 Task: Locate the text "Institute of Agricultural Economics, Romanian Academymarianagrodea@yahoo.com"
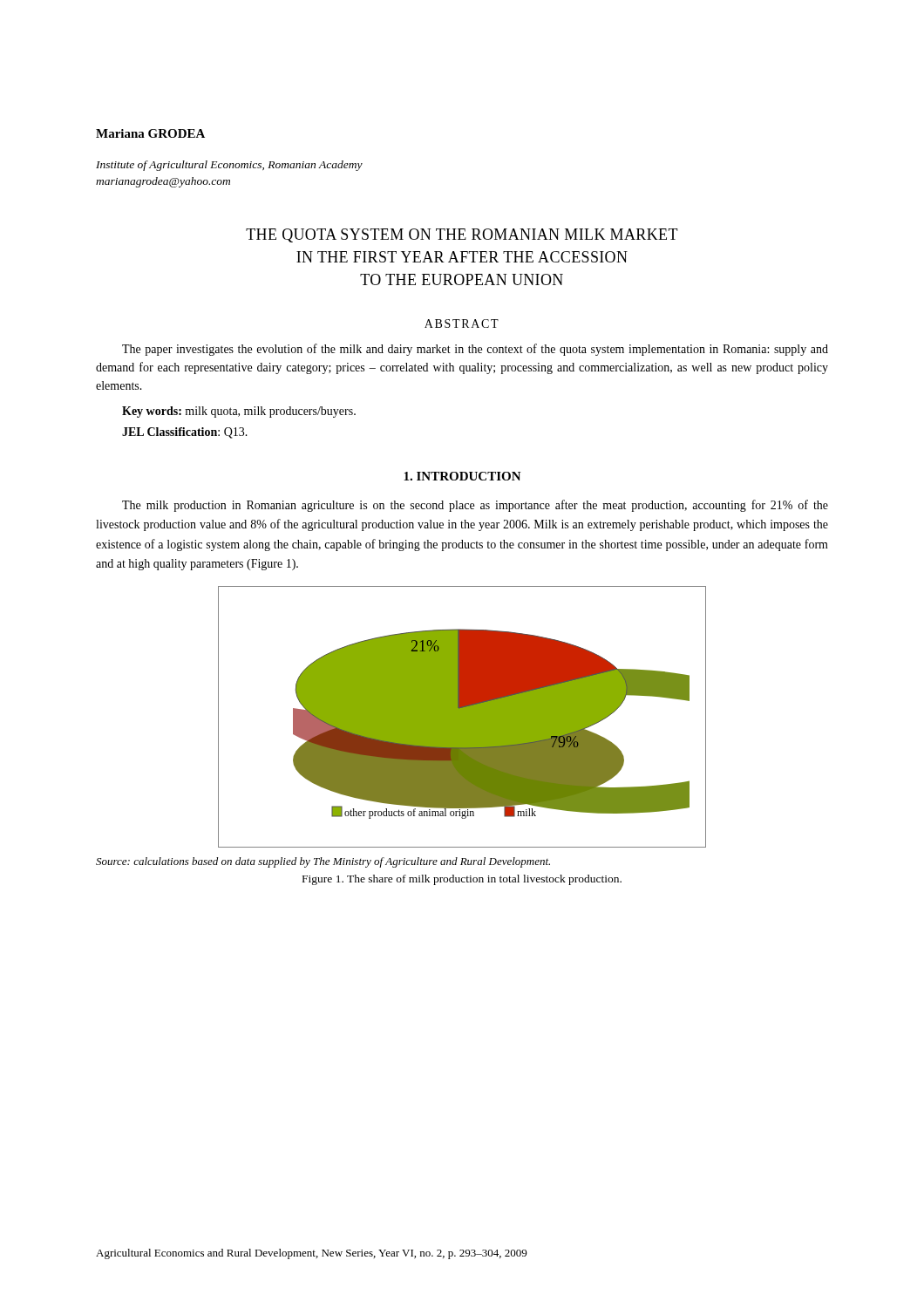click(229, 166)
